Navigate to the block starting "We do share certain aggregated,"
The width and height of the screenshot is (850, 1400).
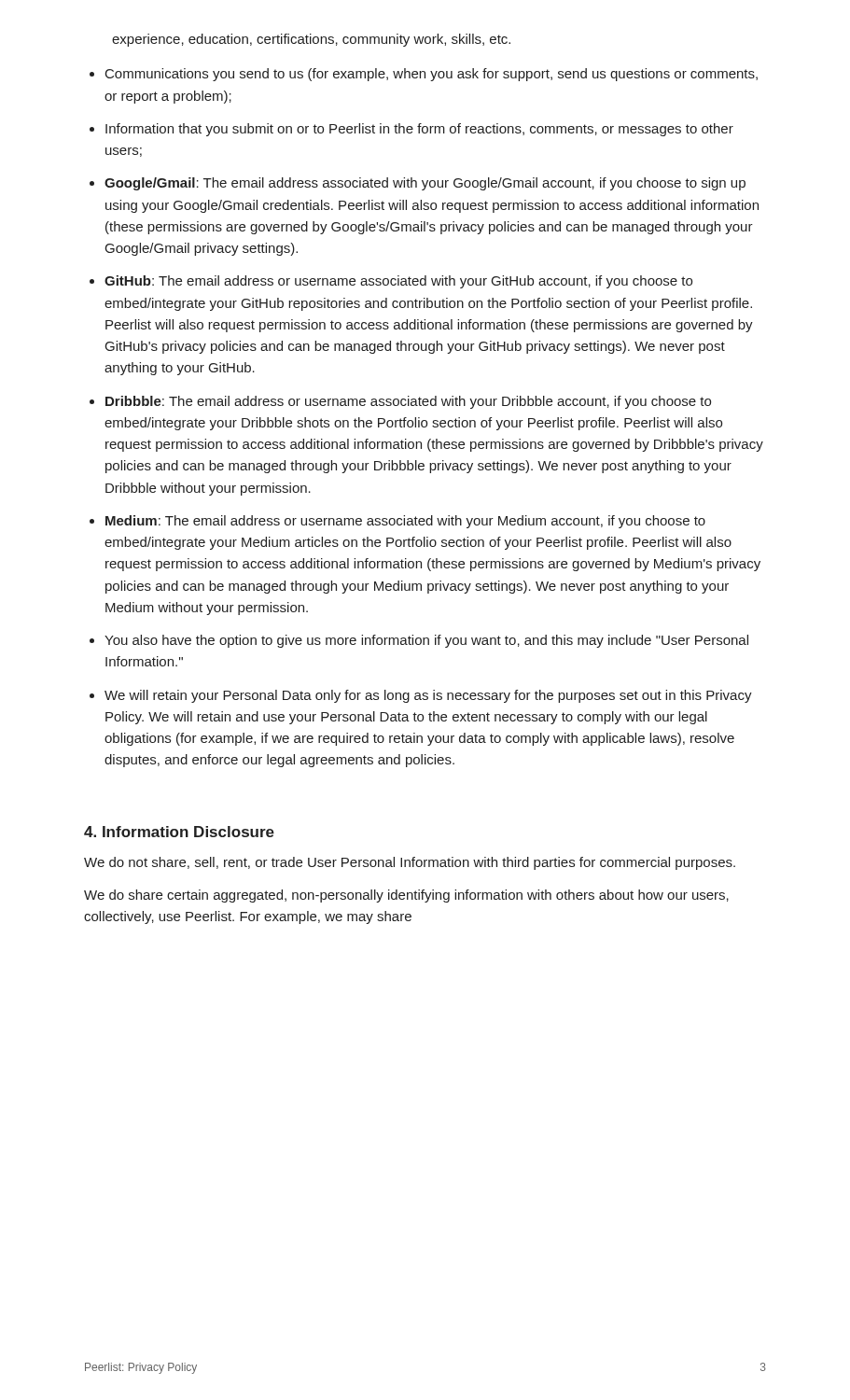point(407,905)
